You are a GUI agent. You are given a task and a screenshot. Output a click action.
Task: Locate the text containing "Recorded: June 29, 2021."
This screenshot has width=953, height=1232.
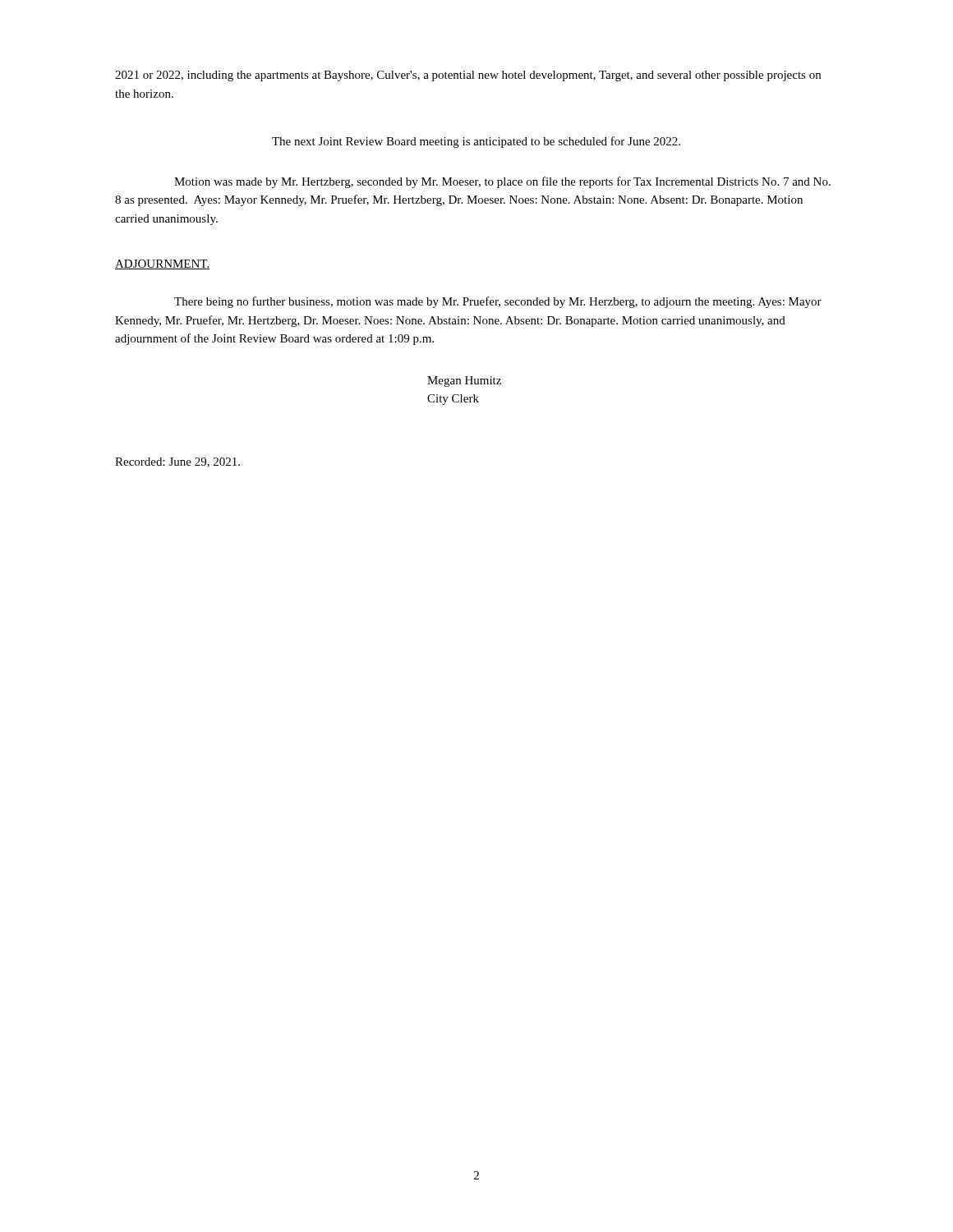pyautogui.click(x=178, y=461)
